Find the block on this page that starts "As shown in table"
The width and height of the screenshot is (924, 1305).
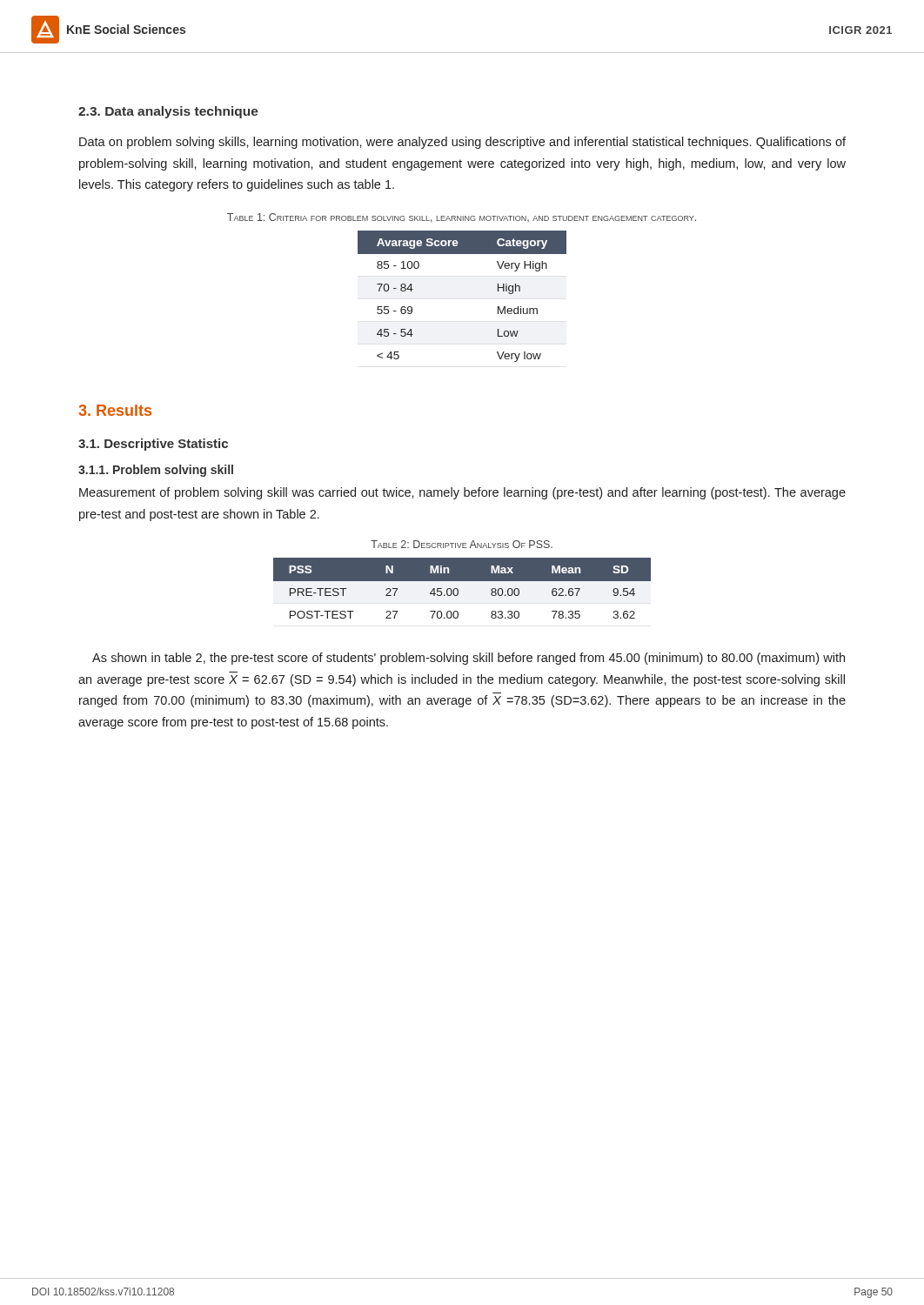[462, 690]
